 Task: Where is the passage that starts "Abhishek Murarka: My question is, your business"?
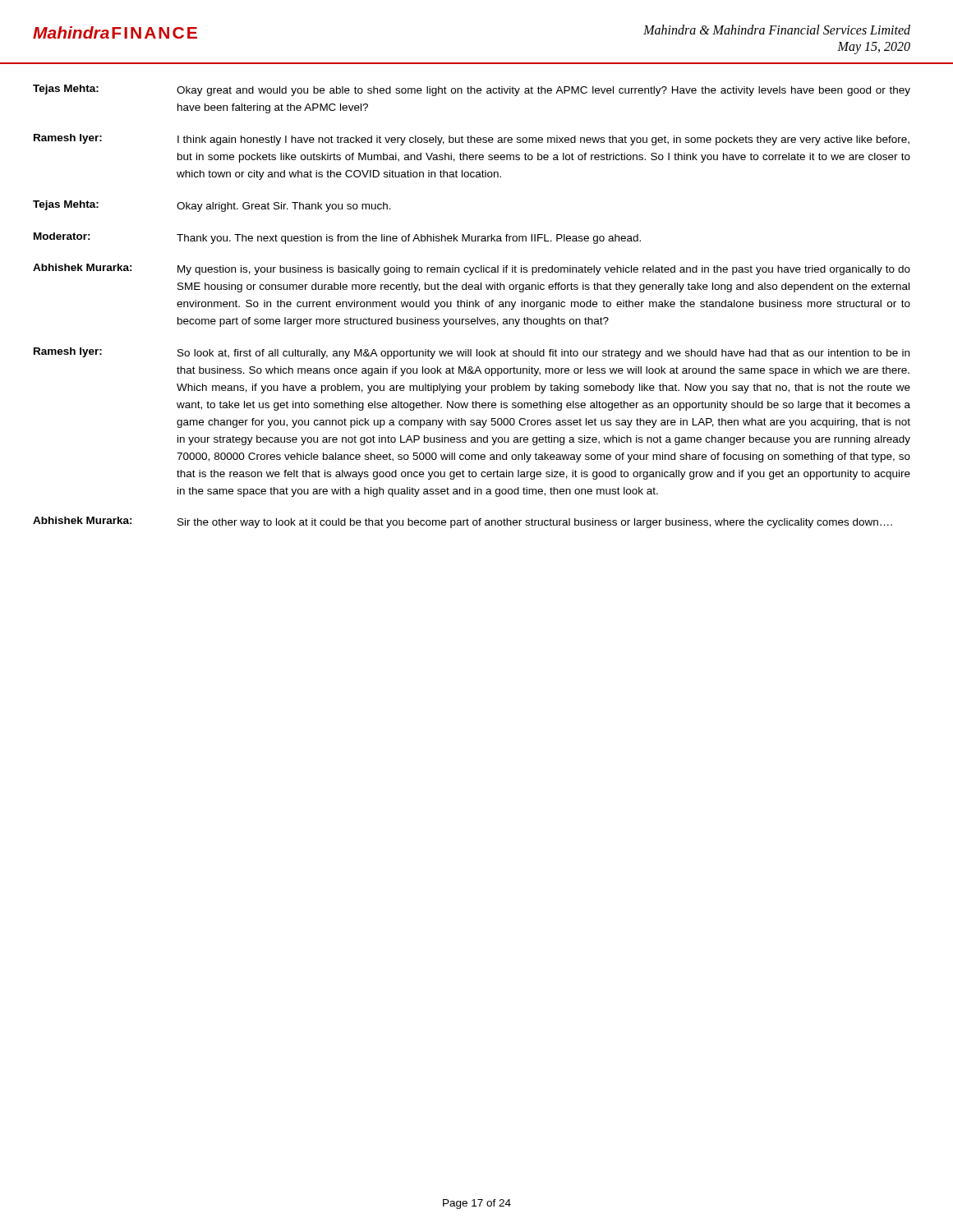(x=472, y=296)
